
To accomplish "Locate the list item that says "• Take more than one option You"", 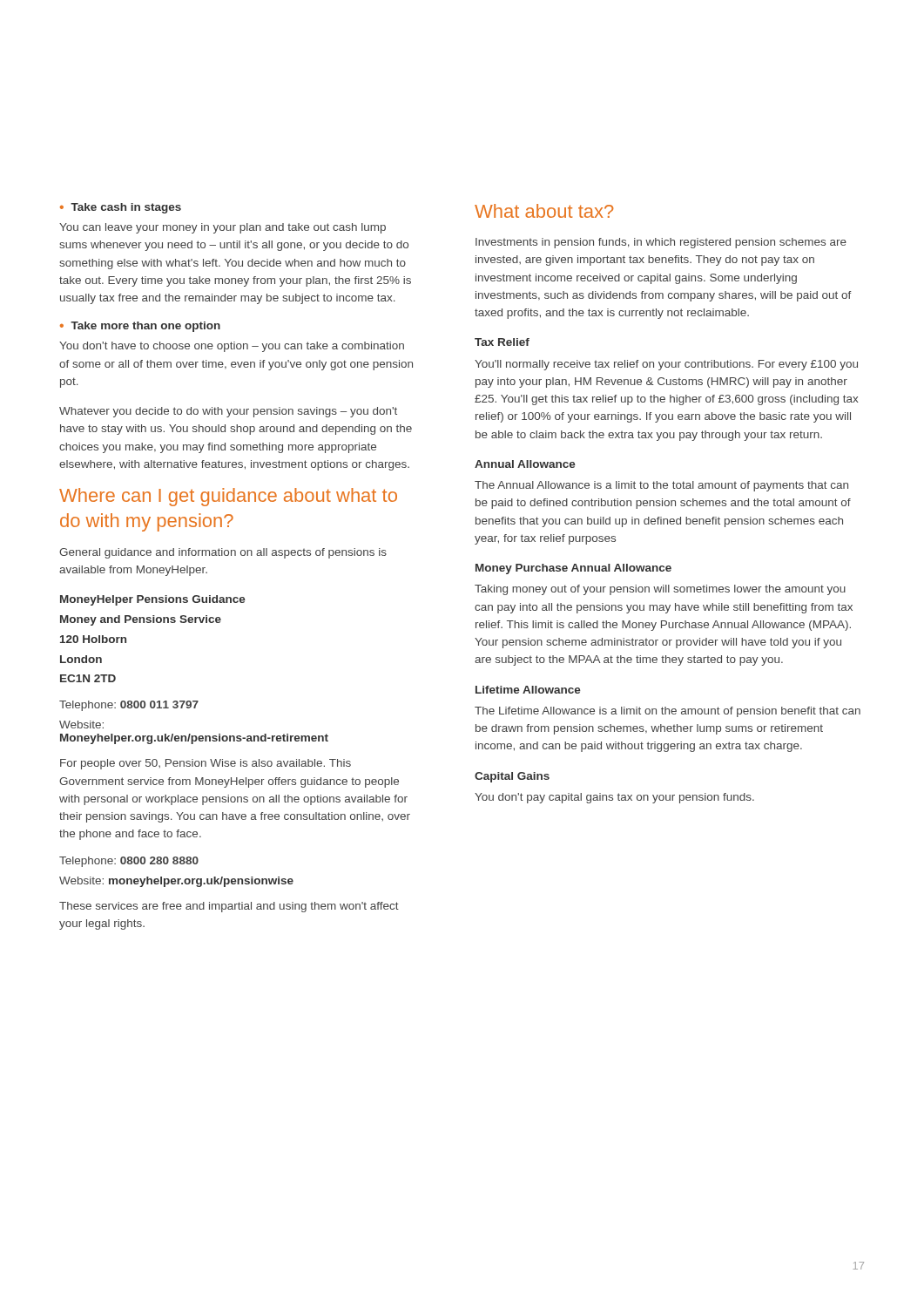I will 238,355.
